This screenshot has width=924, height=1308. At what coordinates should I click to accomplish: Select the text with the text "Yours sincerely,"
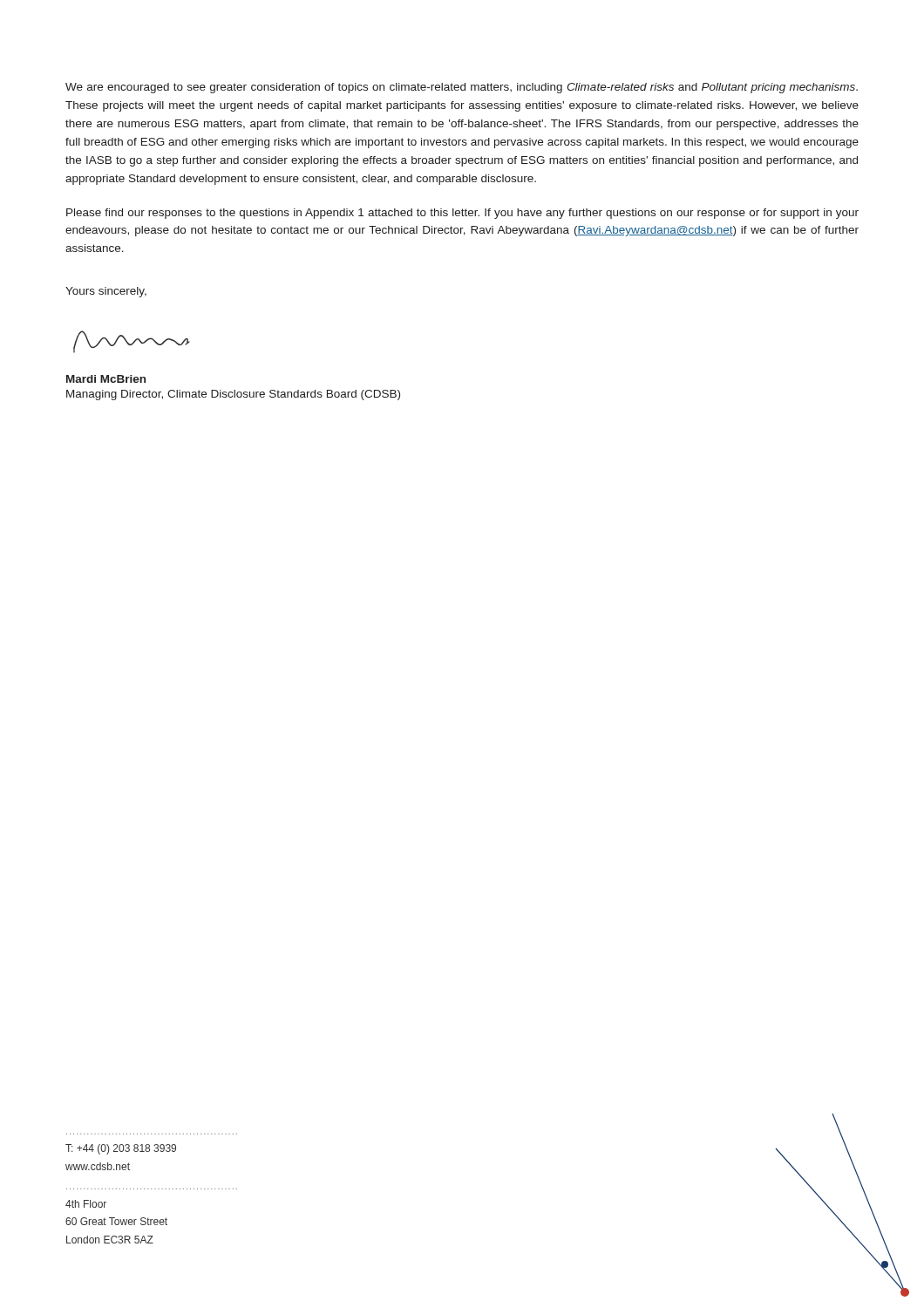click(x=106, y=291)
